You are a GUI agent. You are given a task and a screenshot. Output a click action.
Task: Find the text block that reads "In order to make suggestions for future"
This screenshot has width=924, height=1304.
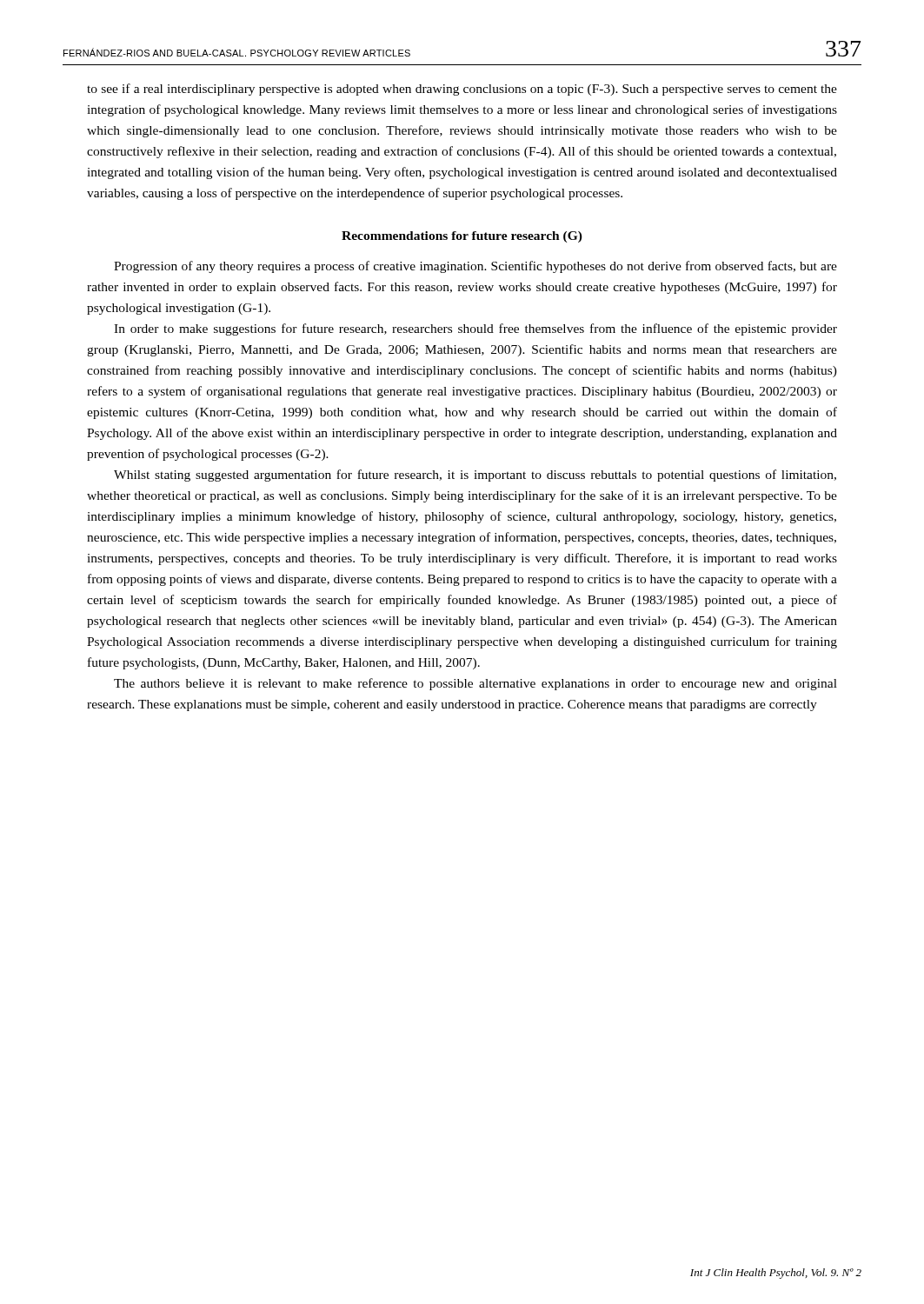click(x=462, y=391)
